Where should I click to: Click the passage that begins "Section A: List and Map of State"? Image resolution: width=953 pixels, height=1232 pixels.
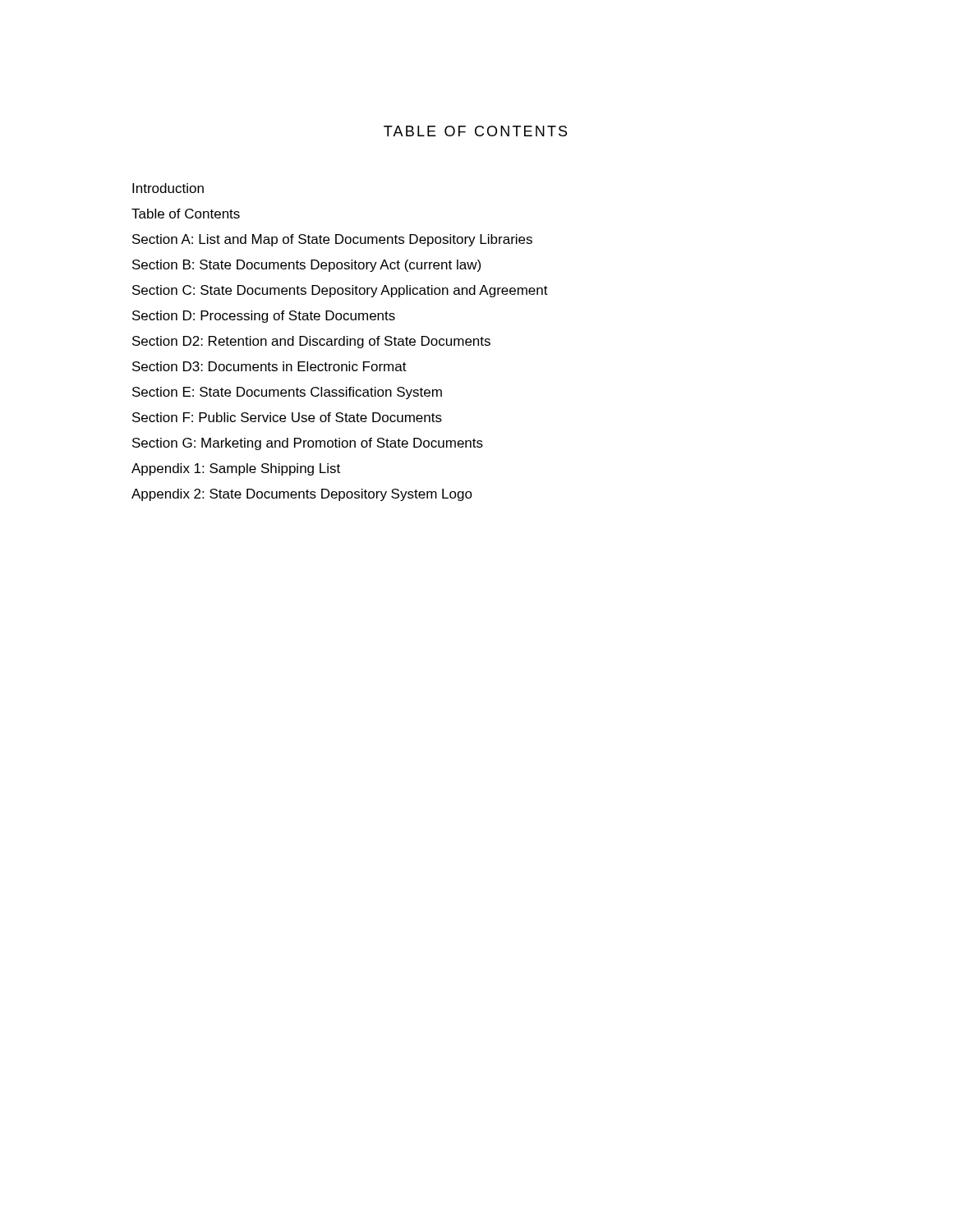point(332,239)
